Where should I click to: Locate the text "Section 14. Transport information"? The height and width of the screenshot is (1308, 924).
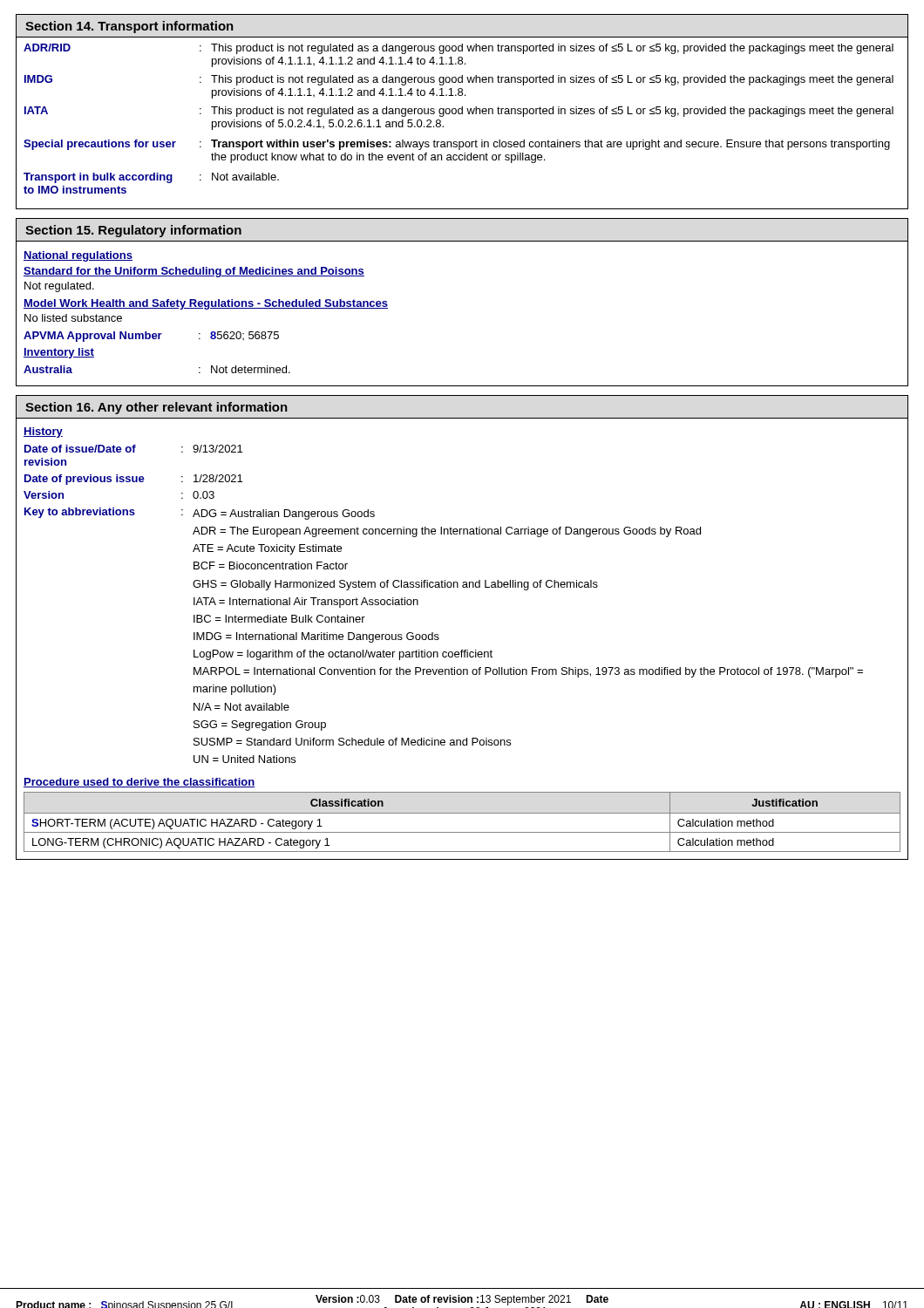pyautogui.click(x=130, y=26)
